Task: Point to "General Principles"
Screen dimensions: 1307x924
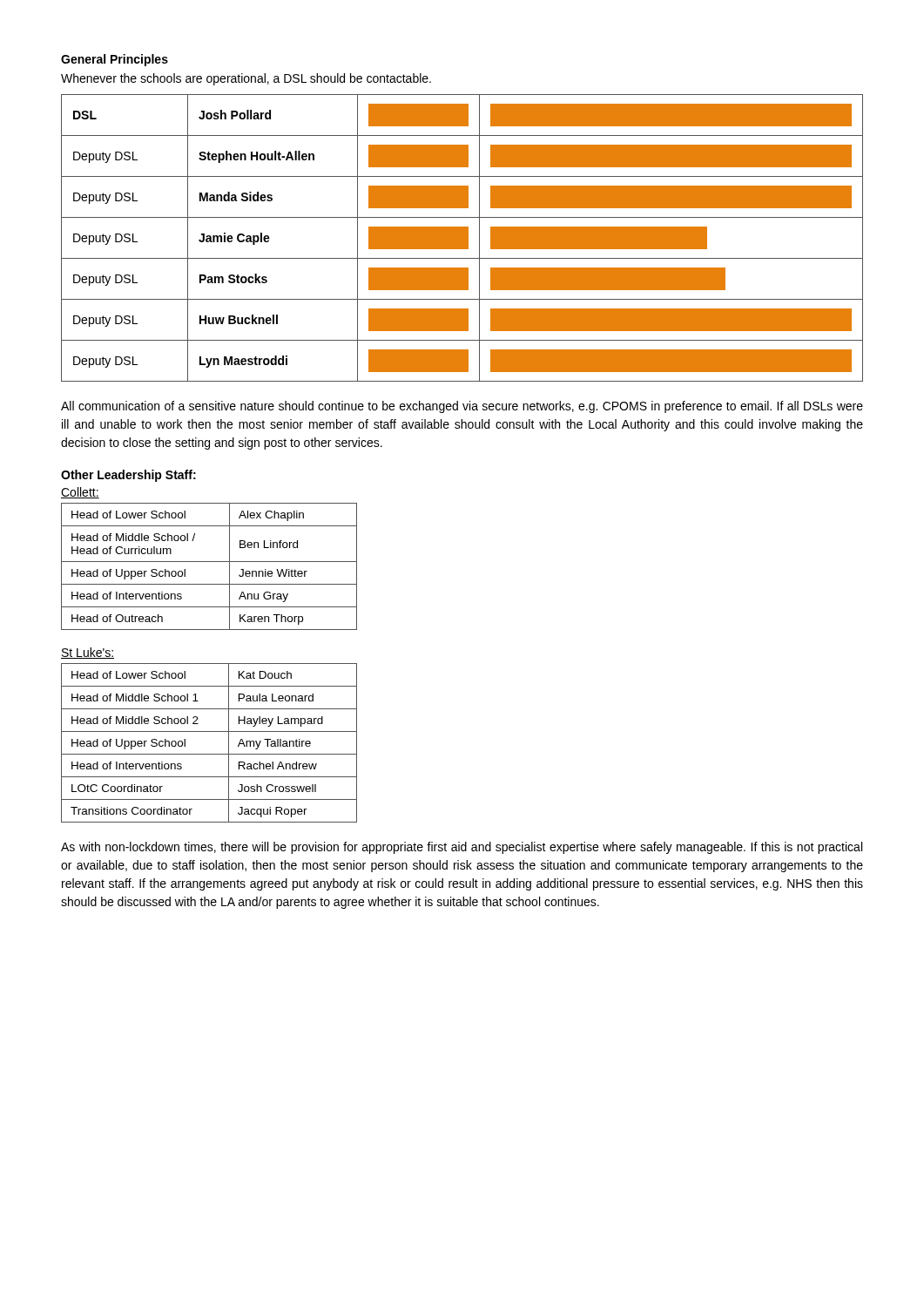Action: (115, 59)
